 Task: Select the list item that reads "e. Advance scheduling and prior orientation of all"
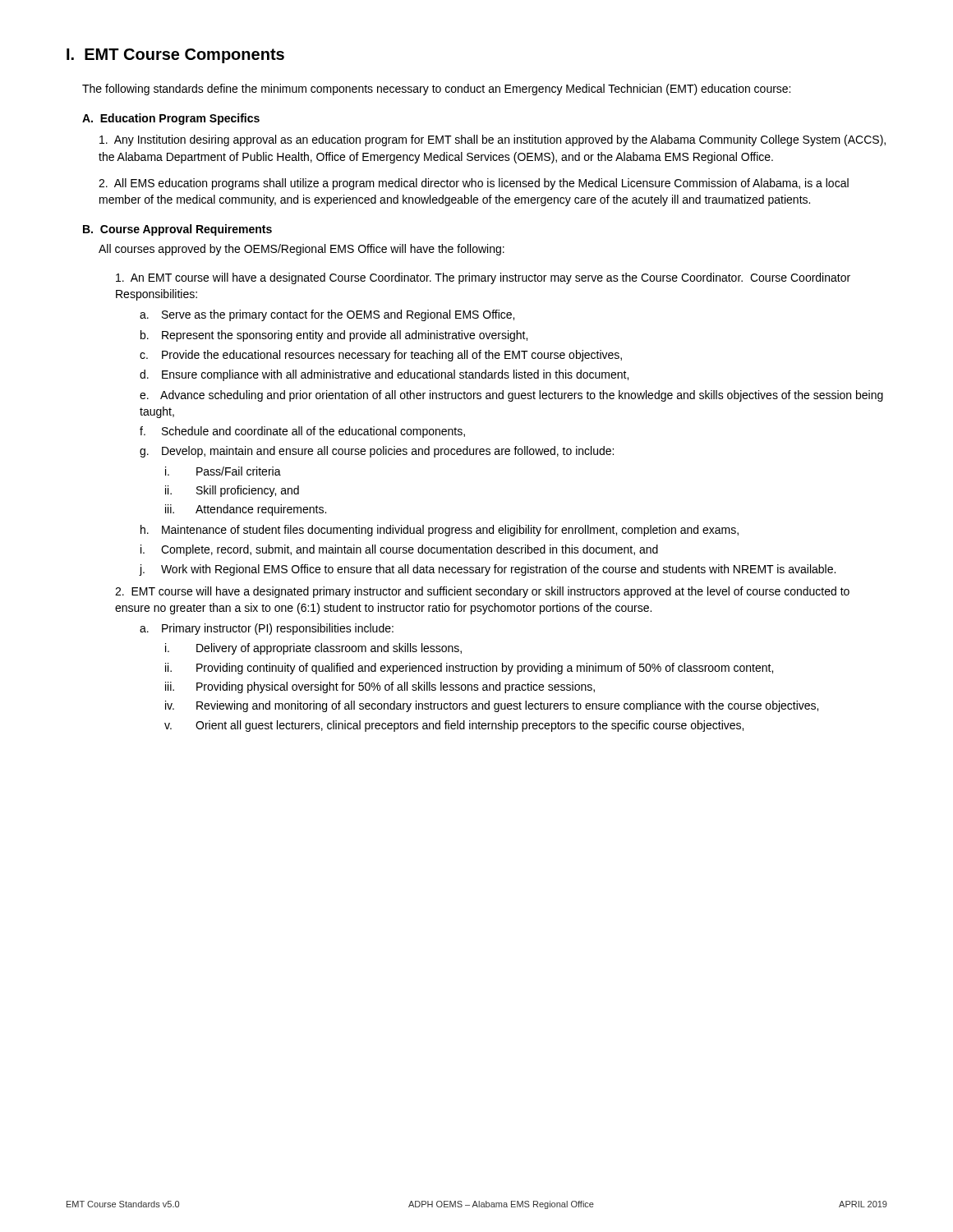tap(512, 402)
